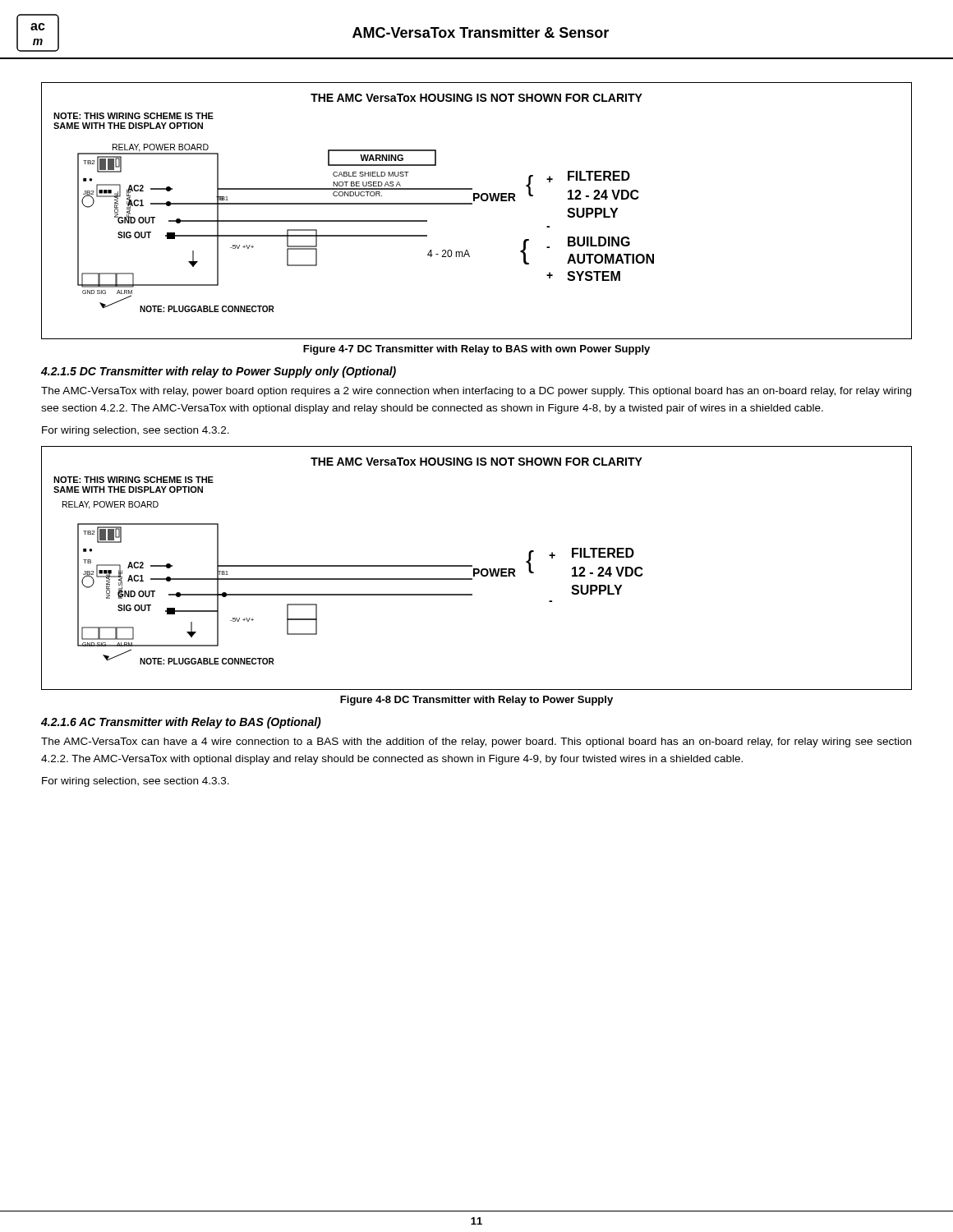Click the passage that begins "The AMC-VersaTox can have a 4 wire connection"
953x1232 pixels.
[x=476, y=750]
